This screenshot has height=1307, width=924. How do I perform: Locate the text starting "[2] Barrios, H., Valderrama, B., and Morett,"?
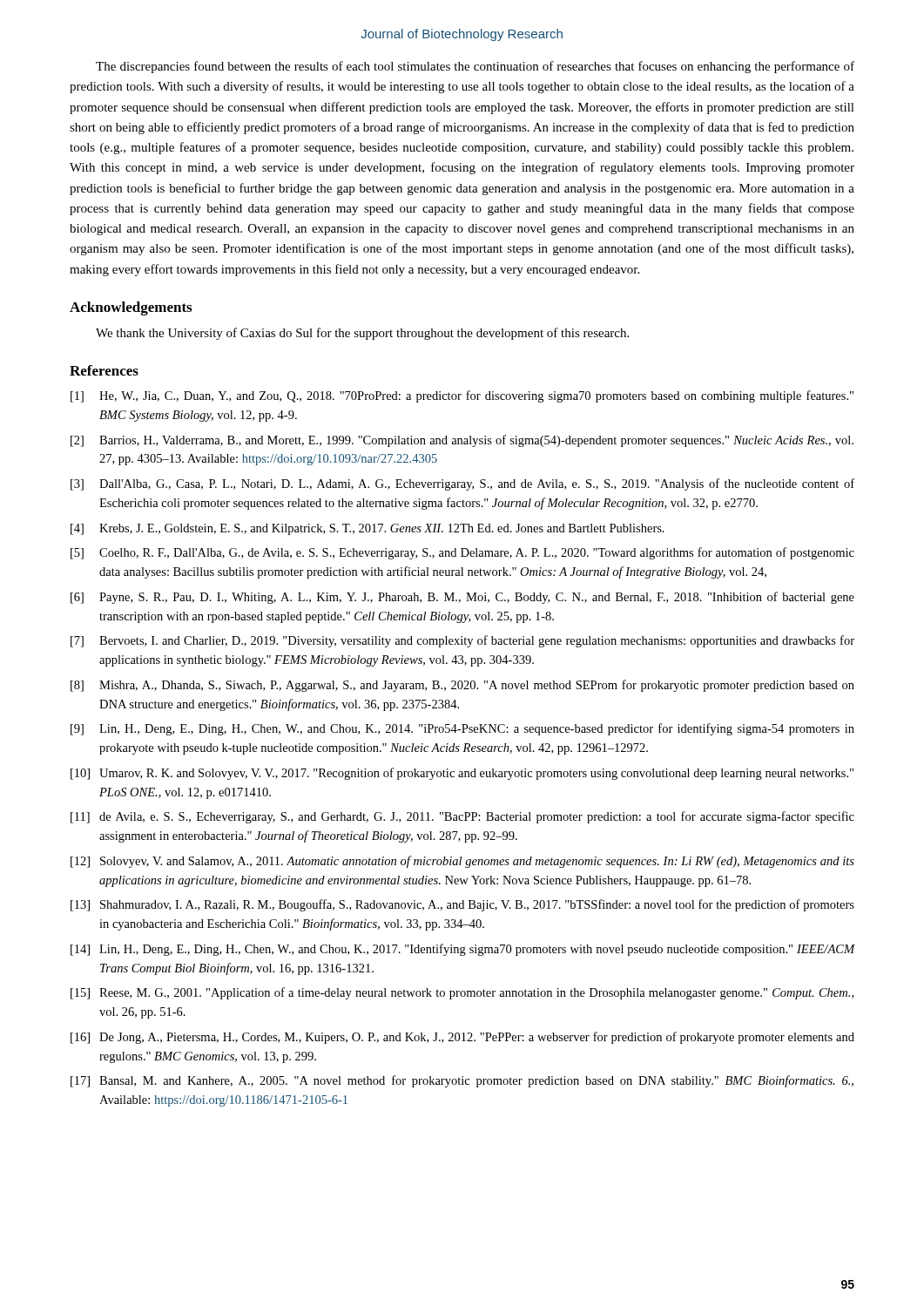462,450
